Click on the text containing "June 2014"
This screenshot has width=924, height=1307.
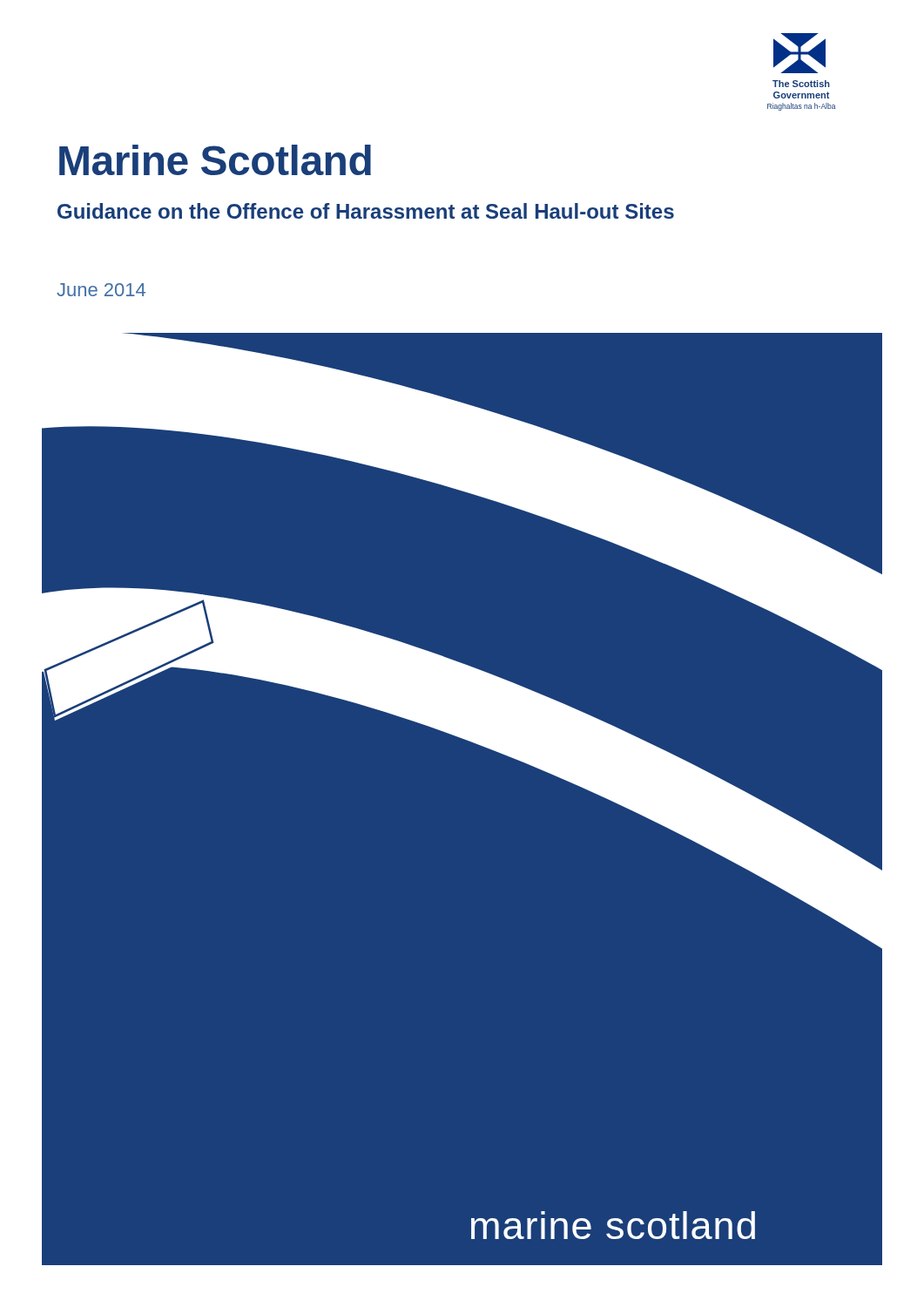tap(101, 290)
